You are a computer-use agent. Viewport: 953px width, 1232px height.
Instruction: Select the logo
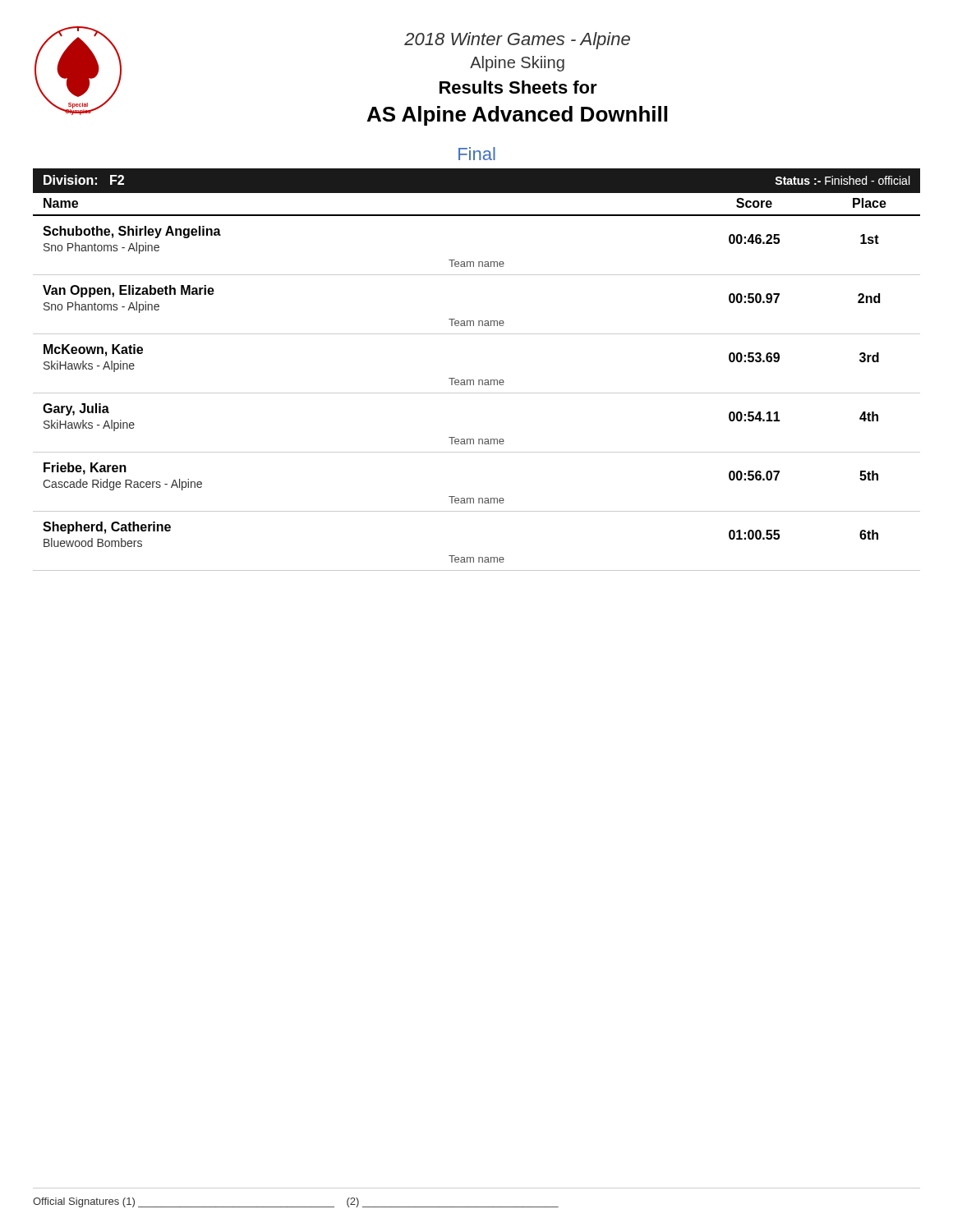(x=82, y=71)
